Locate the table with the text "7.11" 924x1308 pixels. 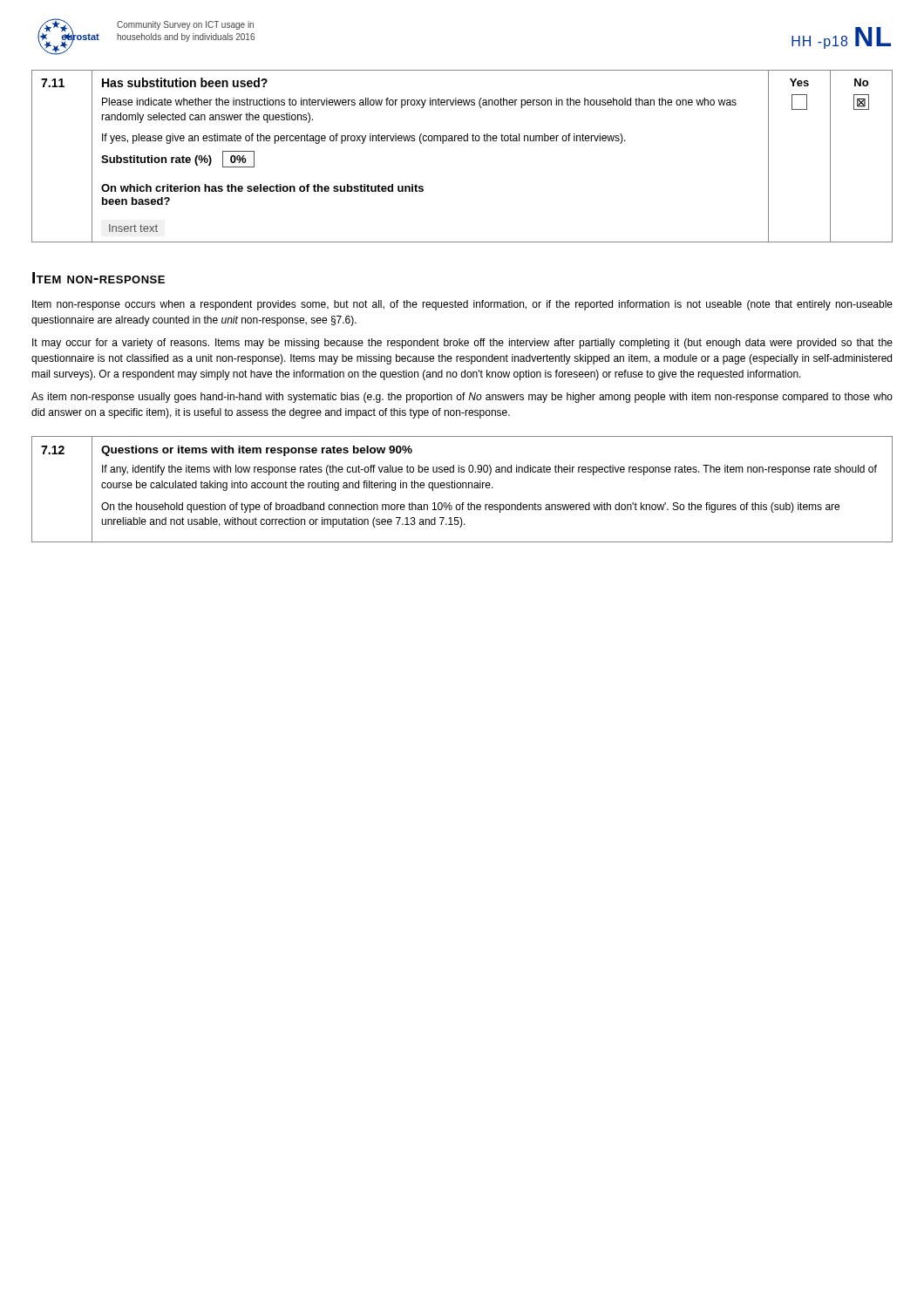tap(462, 156)
